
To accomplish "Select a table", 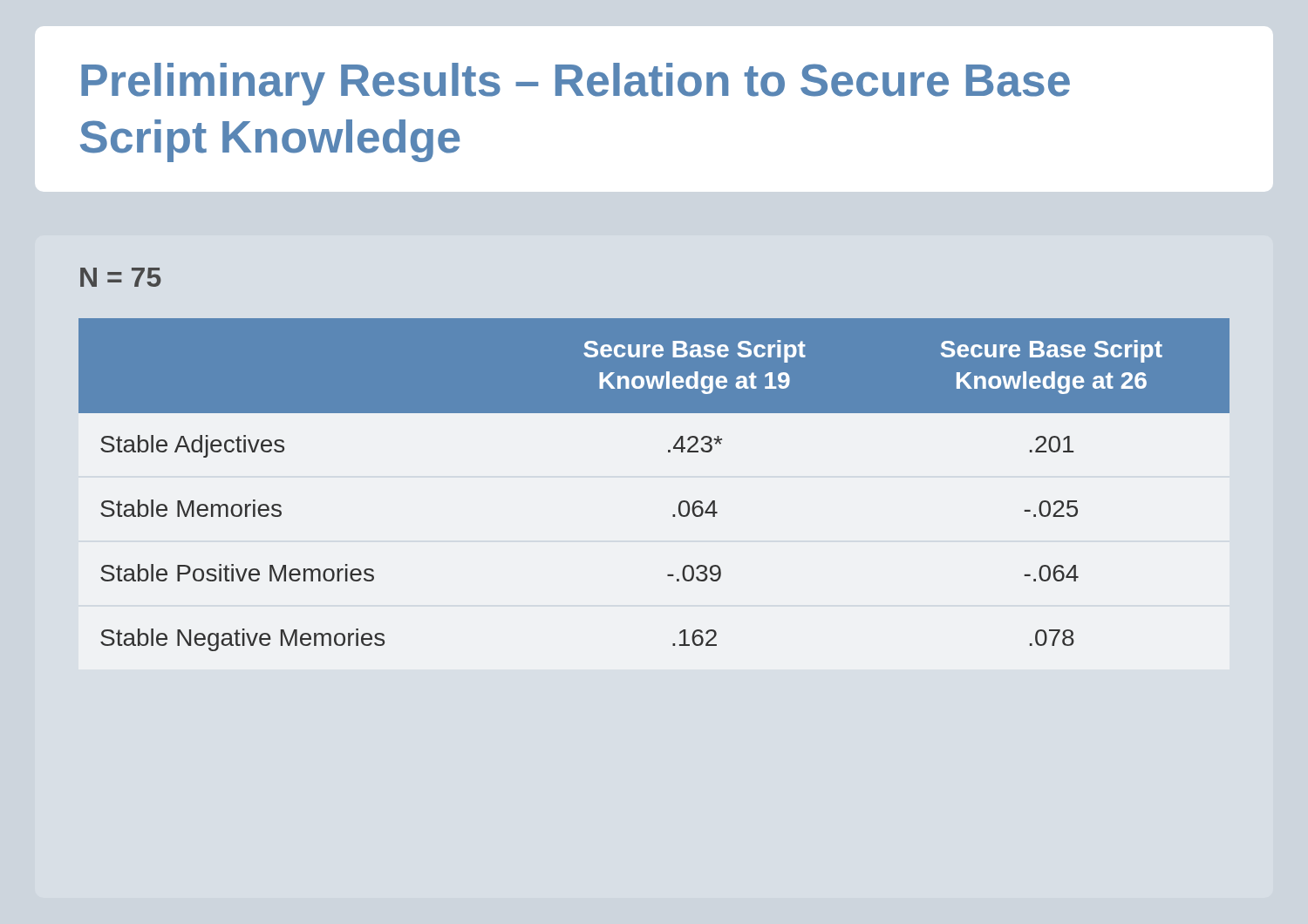I will 654,494.
